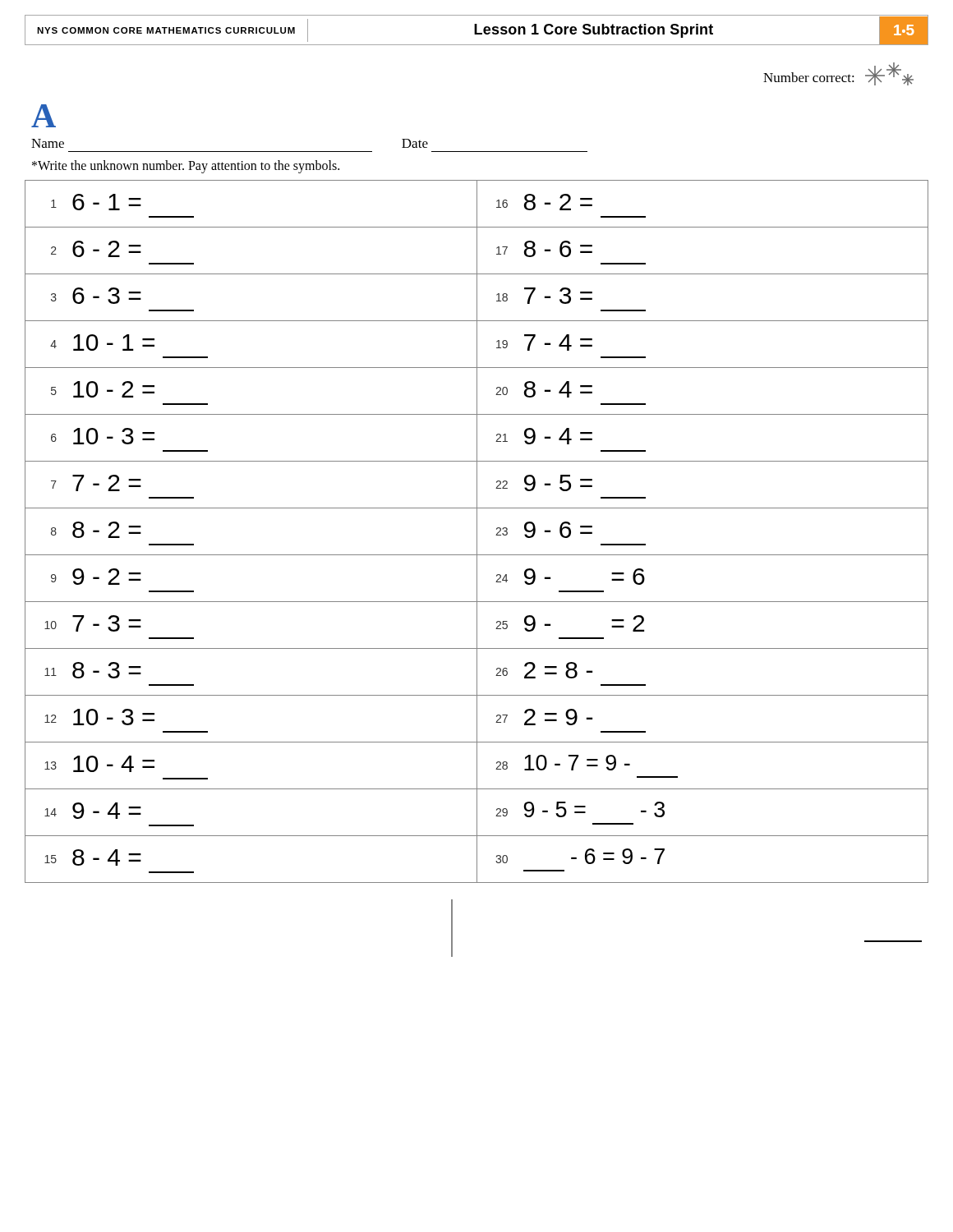Click on the table containing "1 6 - 1"

click(x=476, y=531)
